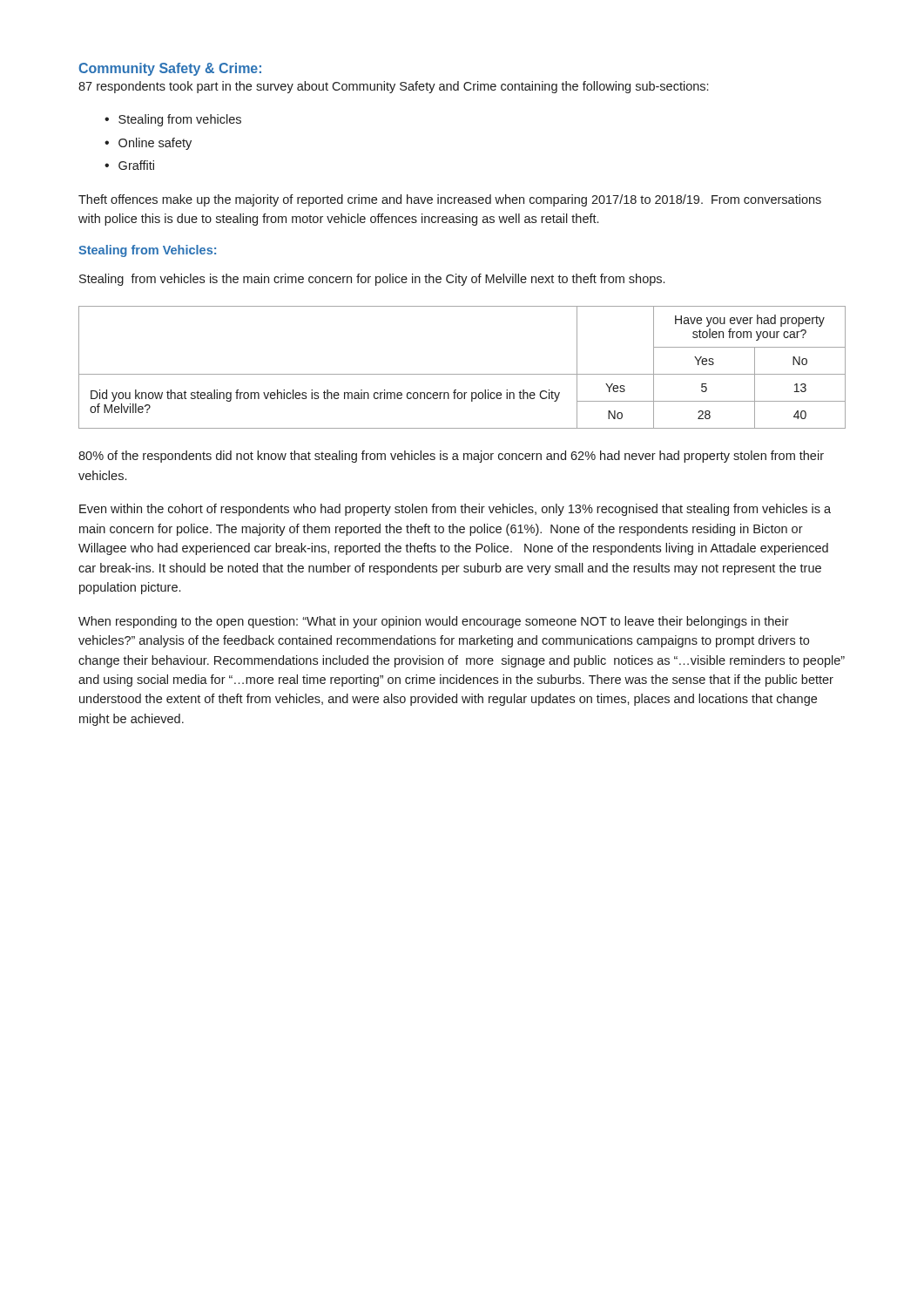Locate the section header containing "Stealing from Vehicles:"
924x1307 pixels.
[x=148, y=250]
